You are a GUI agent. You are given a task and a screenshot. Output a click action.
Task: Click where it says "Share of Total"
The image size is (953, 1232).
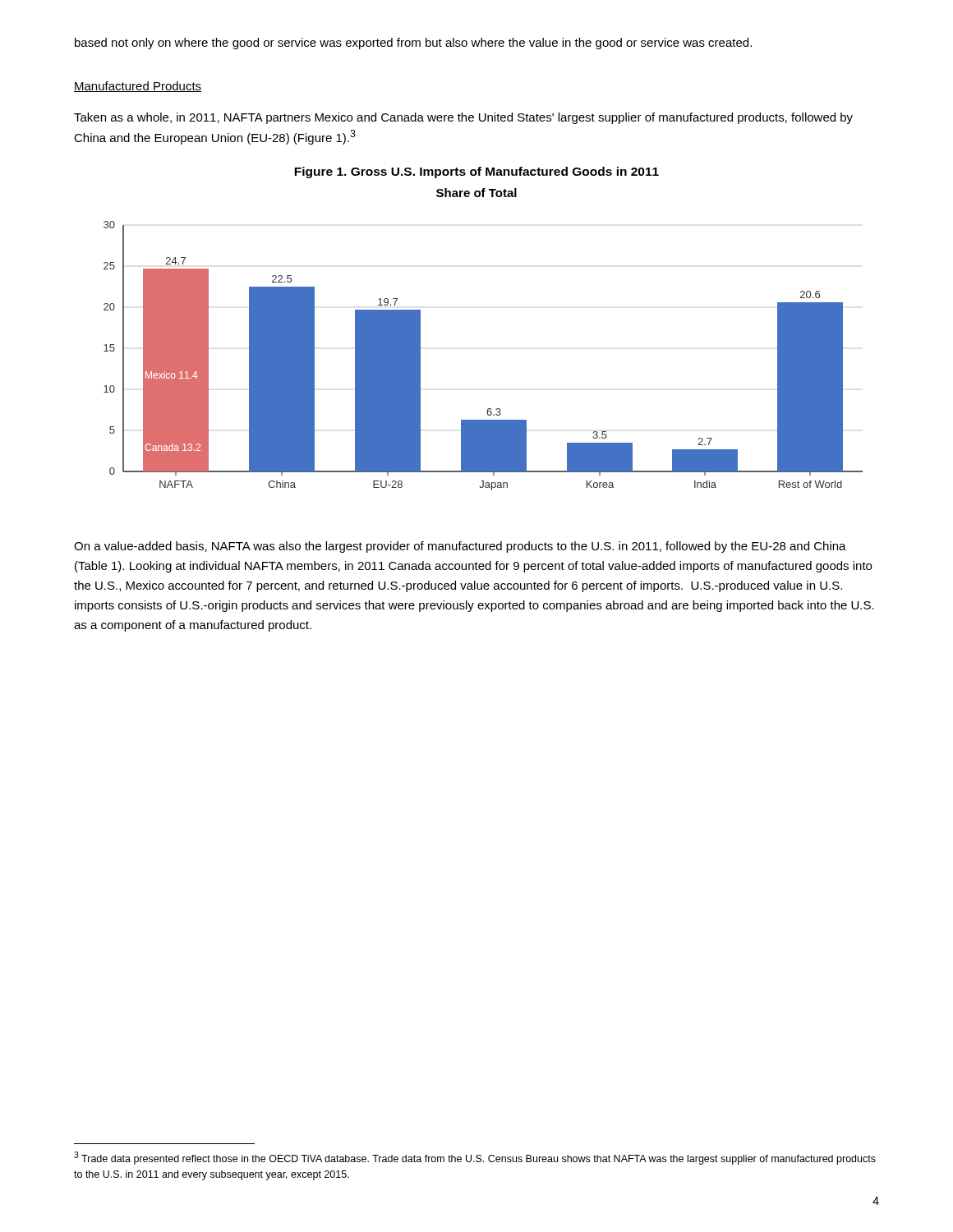point(476,193)
